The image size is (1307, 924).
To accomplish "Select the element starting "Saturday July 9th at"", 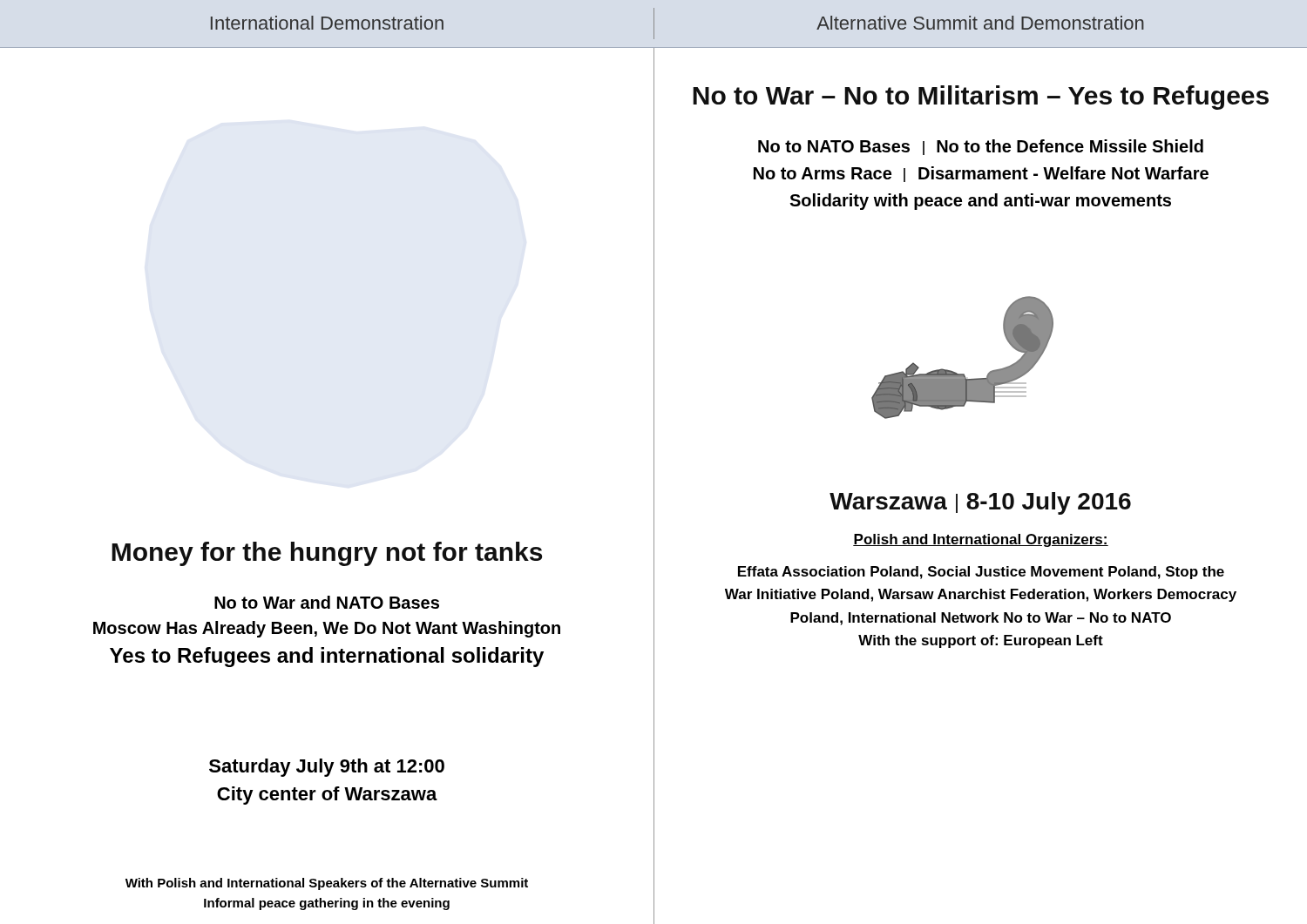I will [x=327, y=780].
